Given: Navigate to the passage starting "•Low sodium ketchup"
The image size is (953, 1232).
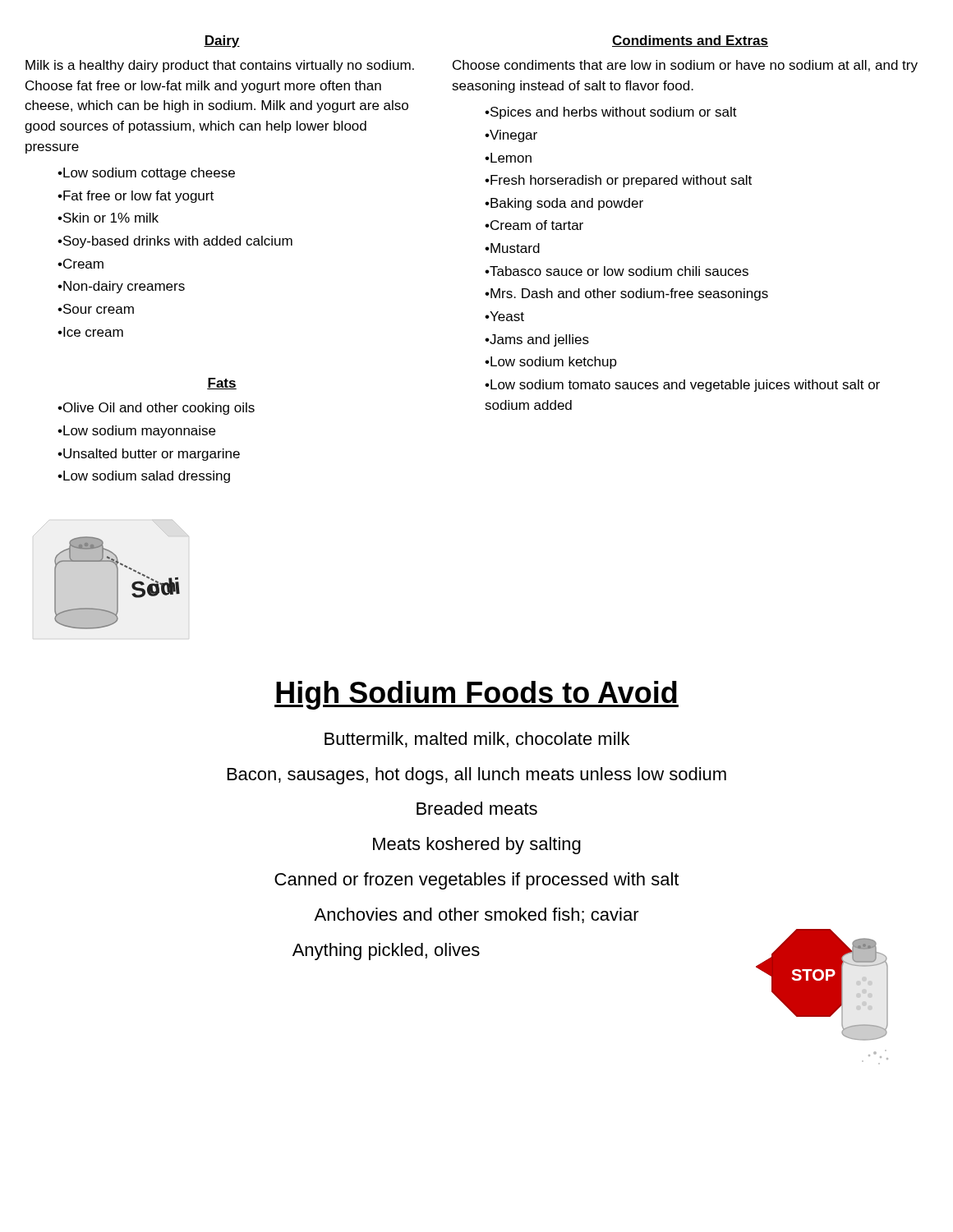Looking at the screenshot, I should tap(551, 362).
